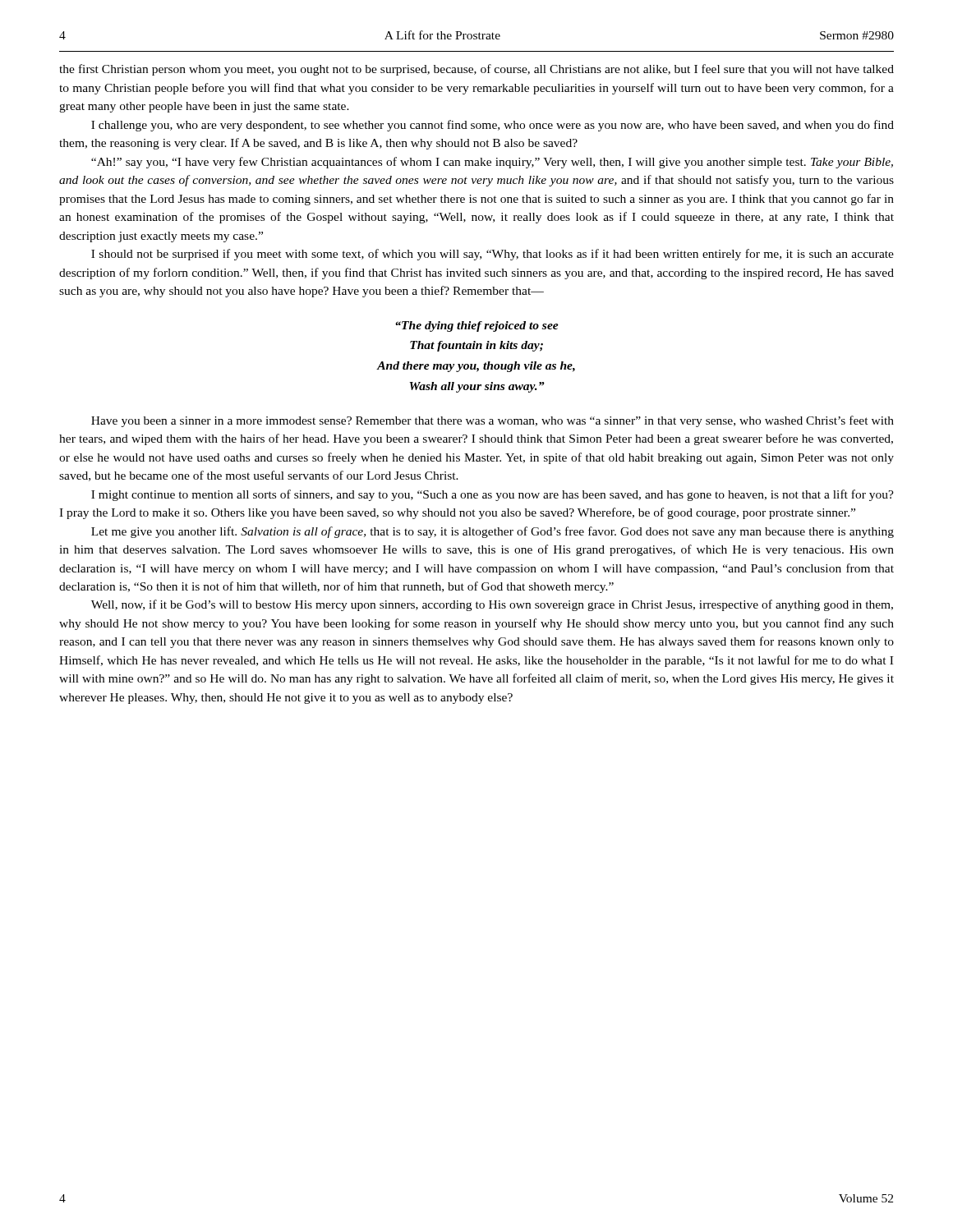Where is the passage that starts "Let me give you another"?
This screenshot has width=953, height=1232.
tap(476, 558)
